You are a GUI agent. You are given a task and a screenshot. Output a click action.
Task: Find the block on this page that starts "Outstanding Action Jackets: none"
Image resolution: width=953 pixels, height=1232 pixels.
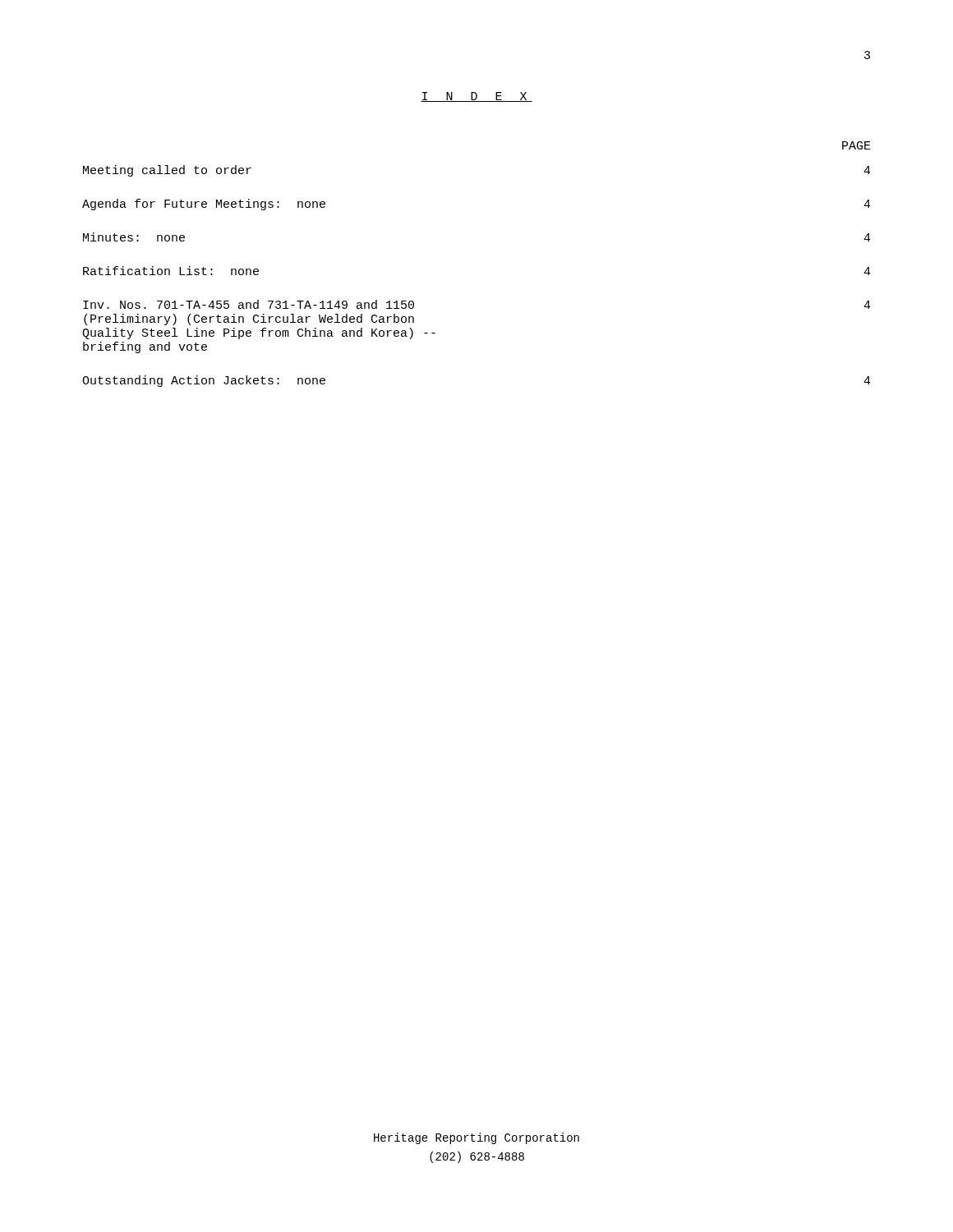180,381
